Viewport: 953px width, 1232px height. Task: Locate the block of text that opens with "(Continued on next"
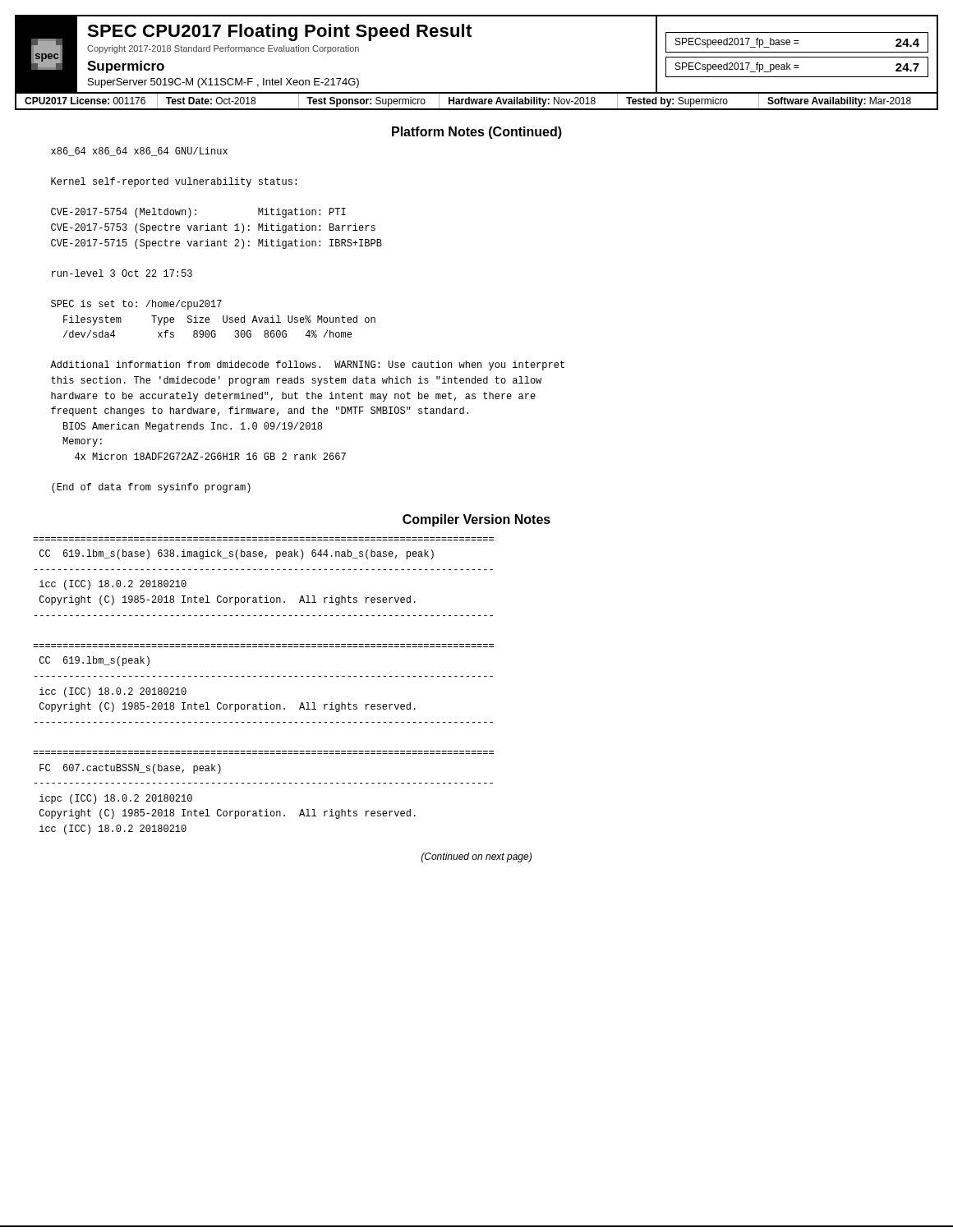click(476, 856)
